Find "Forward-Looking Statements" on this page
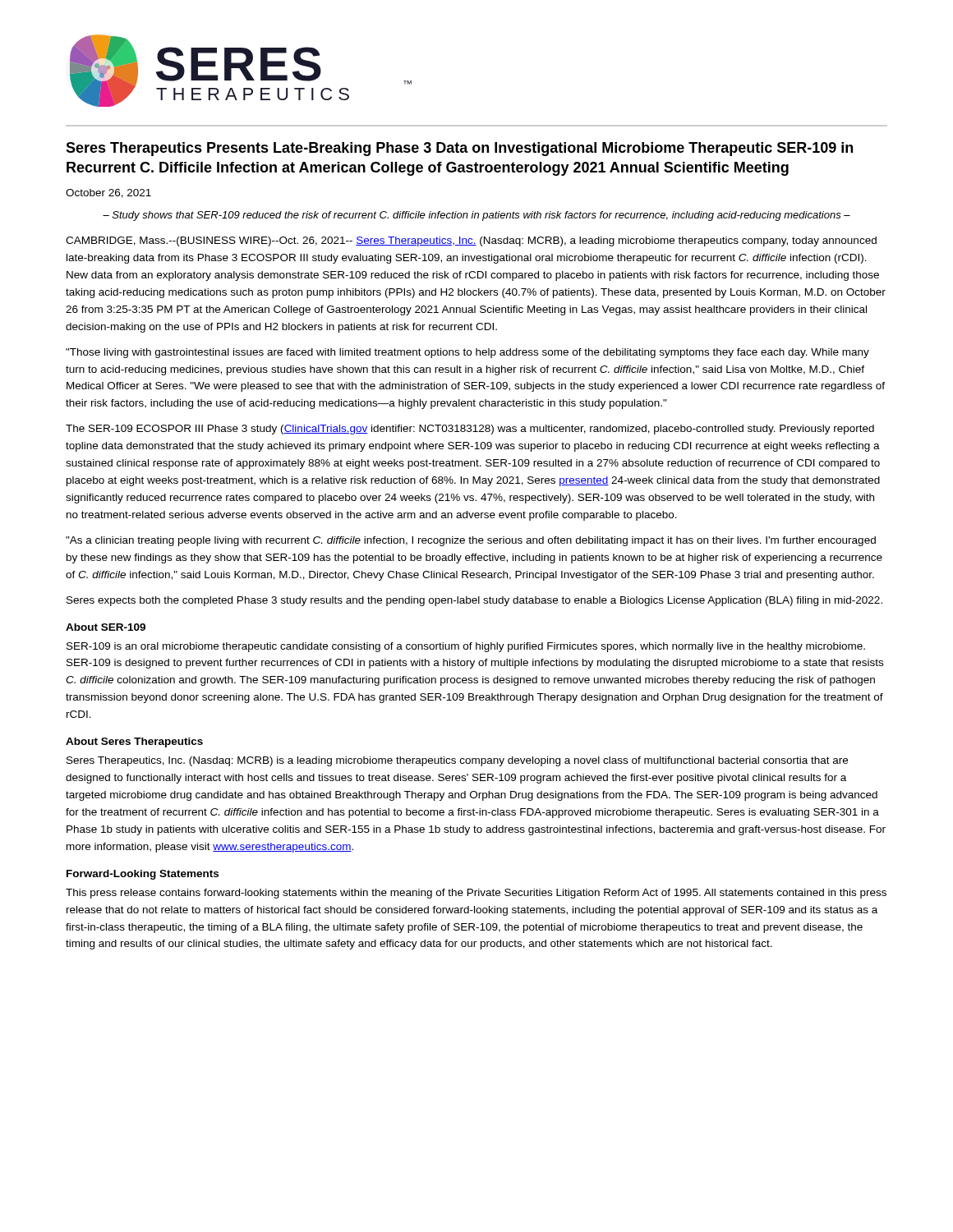Image resolution: width=953 pixels, height=1232 pixels. point(142,873)
